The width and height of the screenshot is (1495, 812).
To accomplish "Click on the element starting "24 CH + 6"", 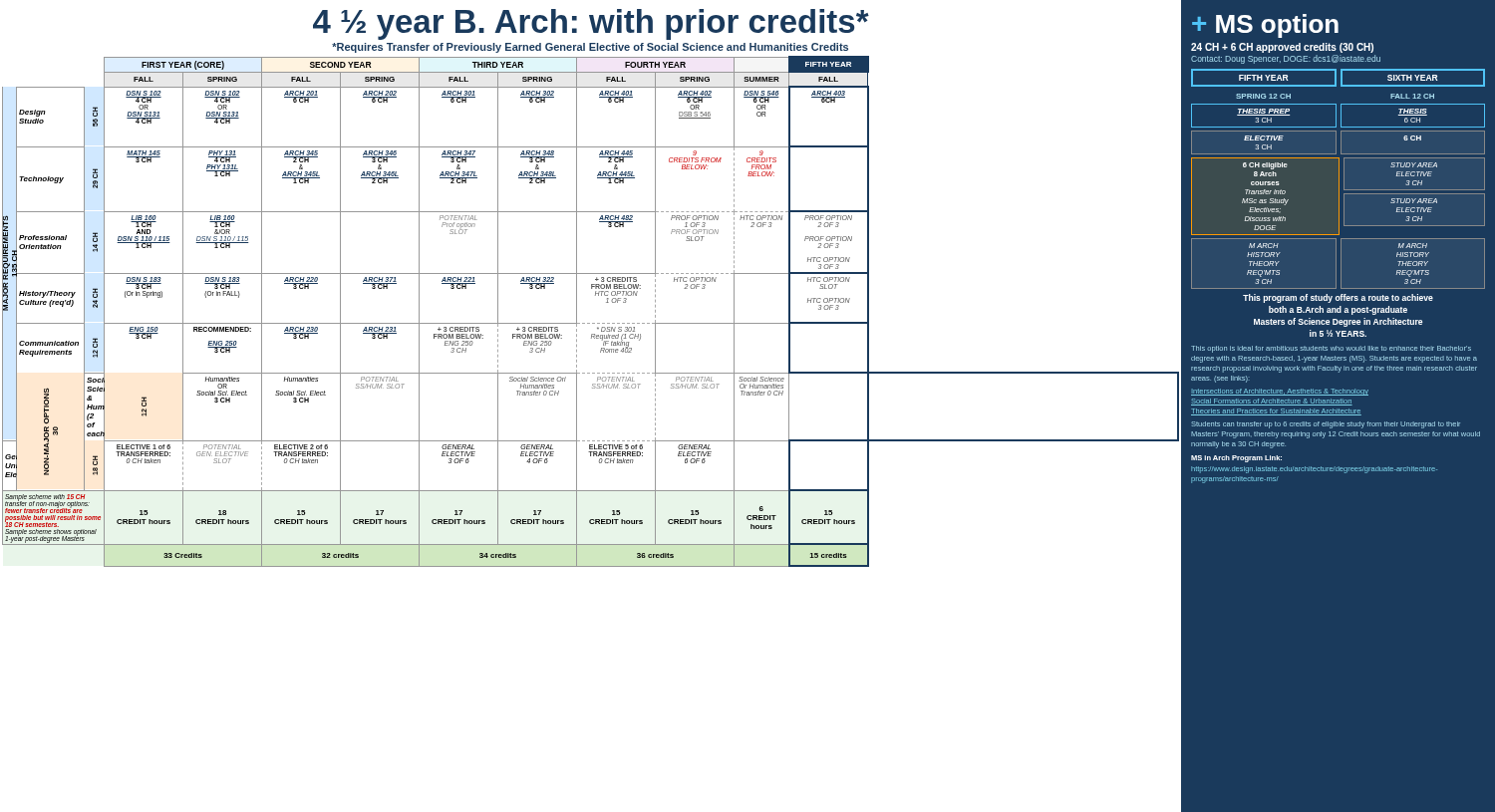I will pos(1283,47).
